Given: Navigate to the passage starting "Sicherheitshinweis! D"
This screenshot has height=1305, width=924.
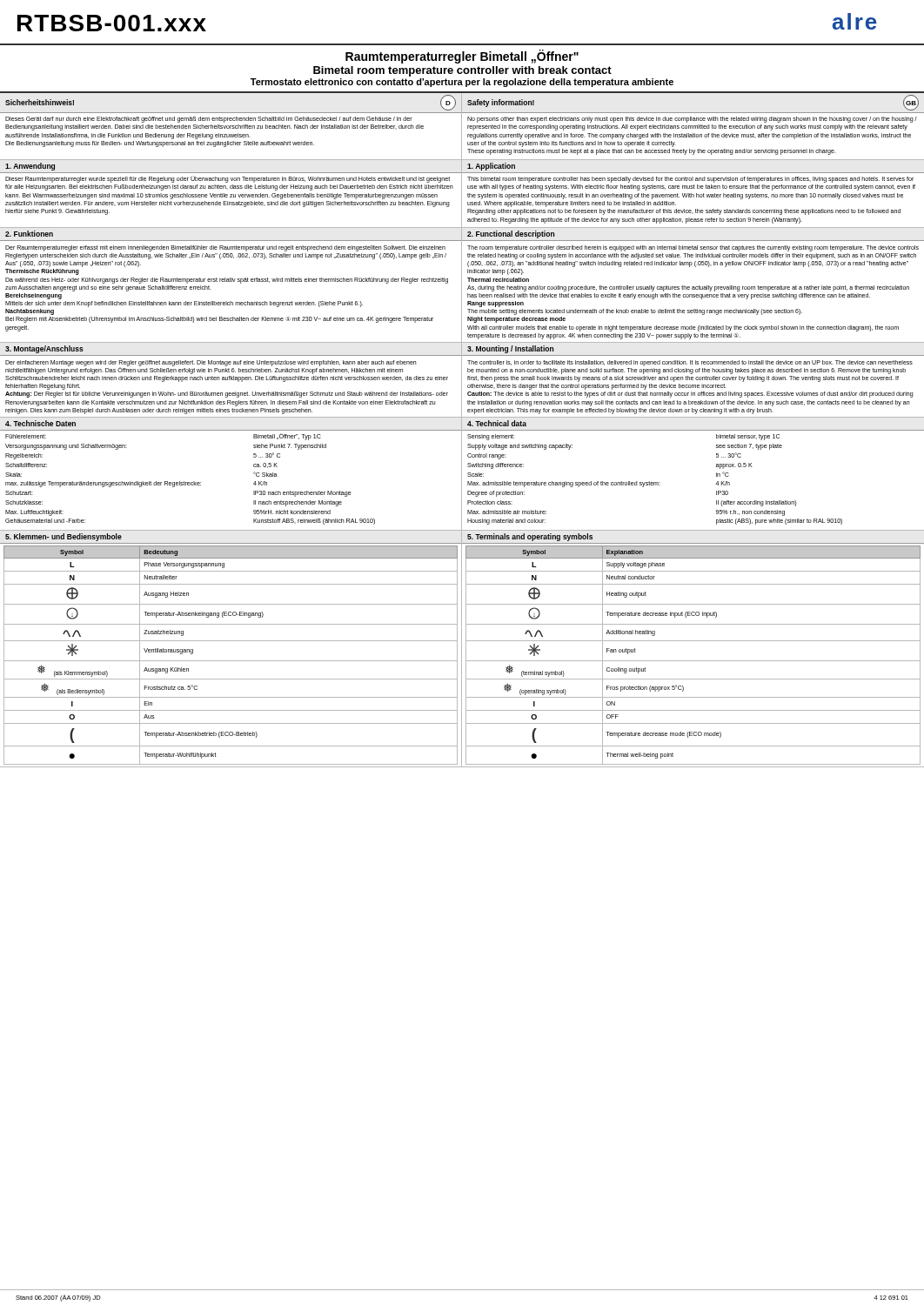Looking at the screenshot, I should coord(231,103).
